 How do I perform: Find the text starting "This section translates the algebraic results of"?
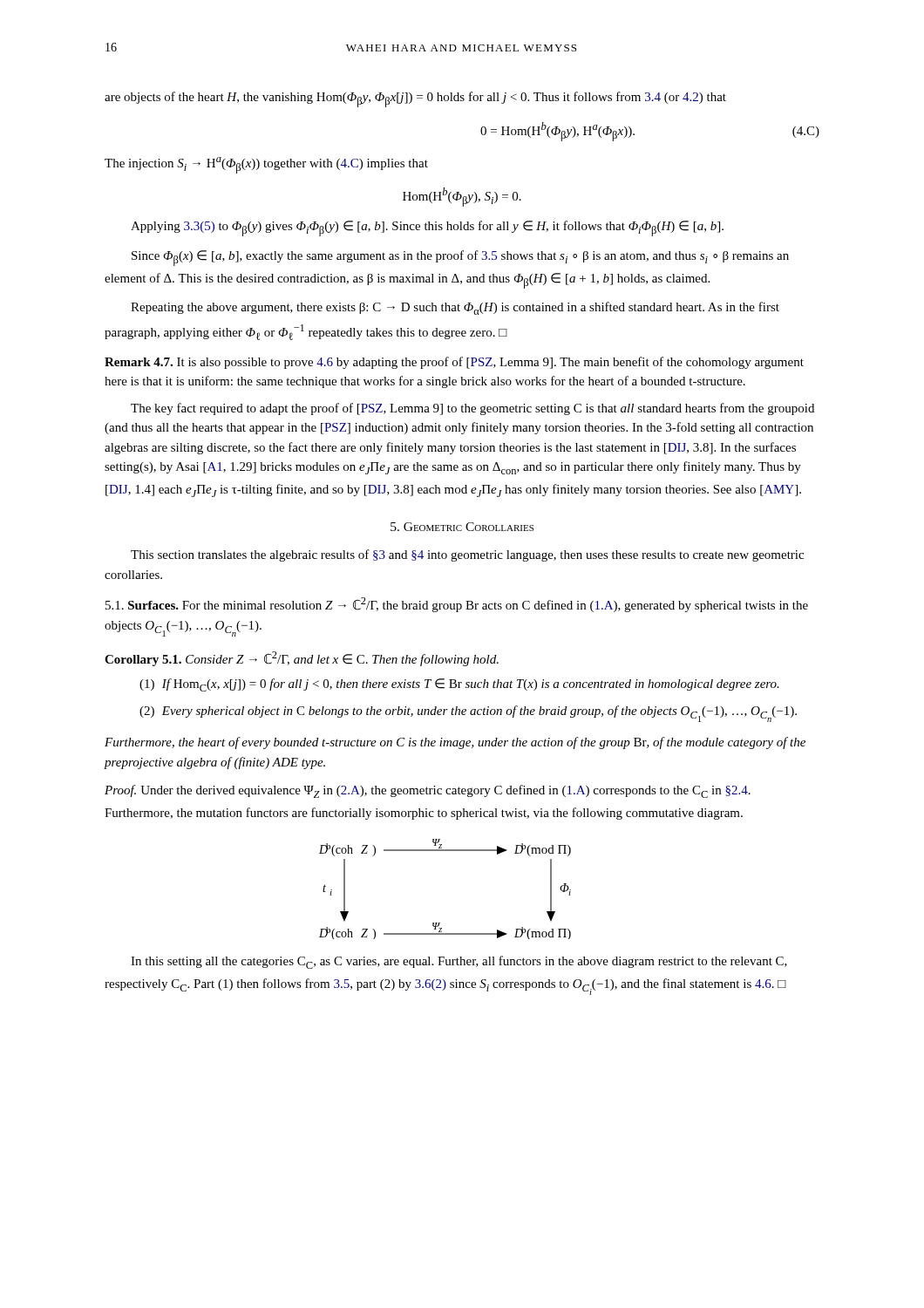coord(462,565)
